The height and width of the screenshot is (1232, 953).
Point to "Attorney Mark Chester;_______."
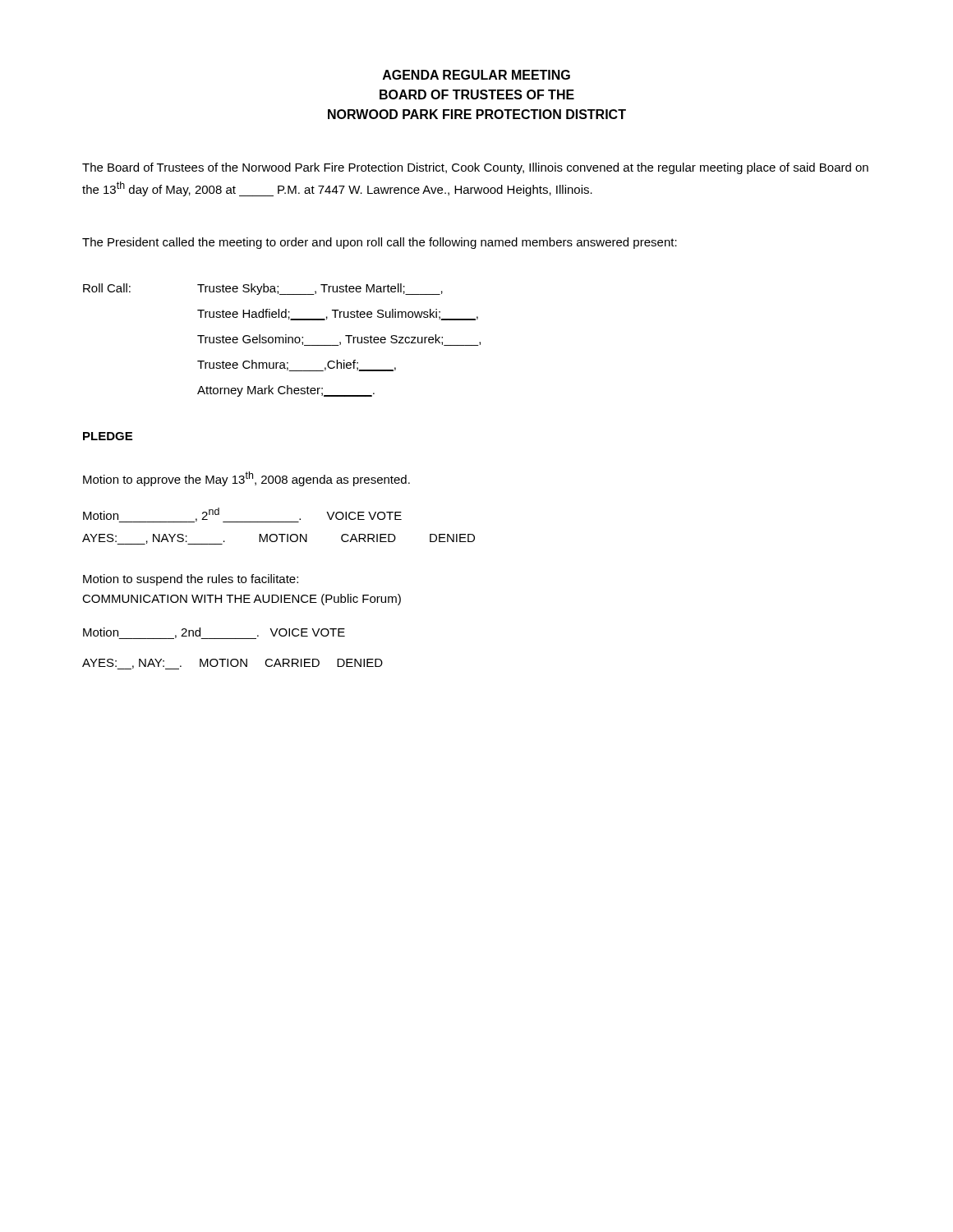tap(286, 390)
